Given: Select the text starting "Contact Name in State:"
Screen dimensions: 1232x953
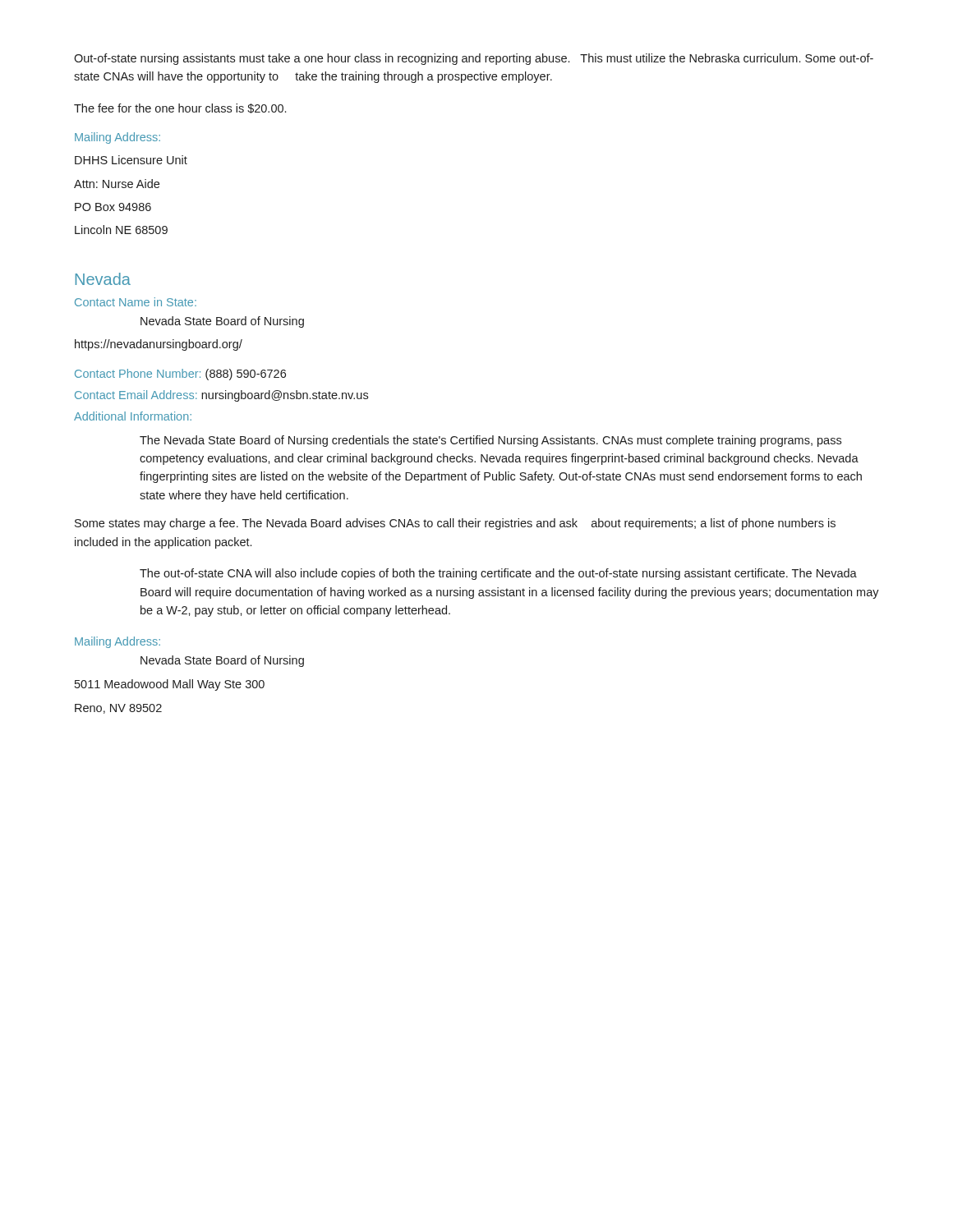Looking at the screenshot, I should point(136,302).
